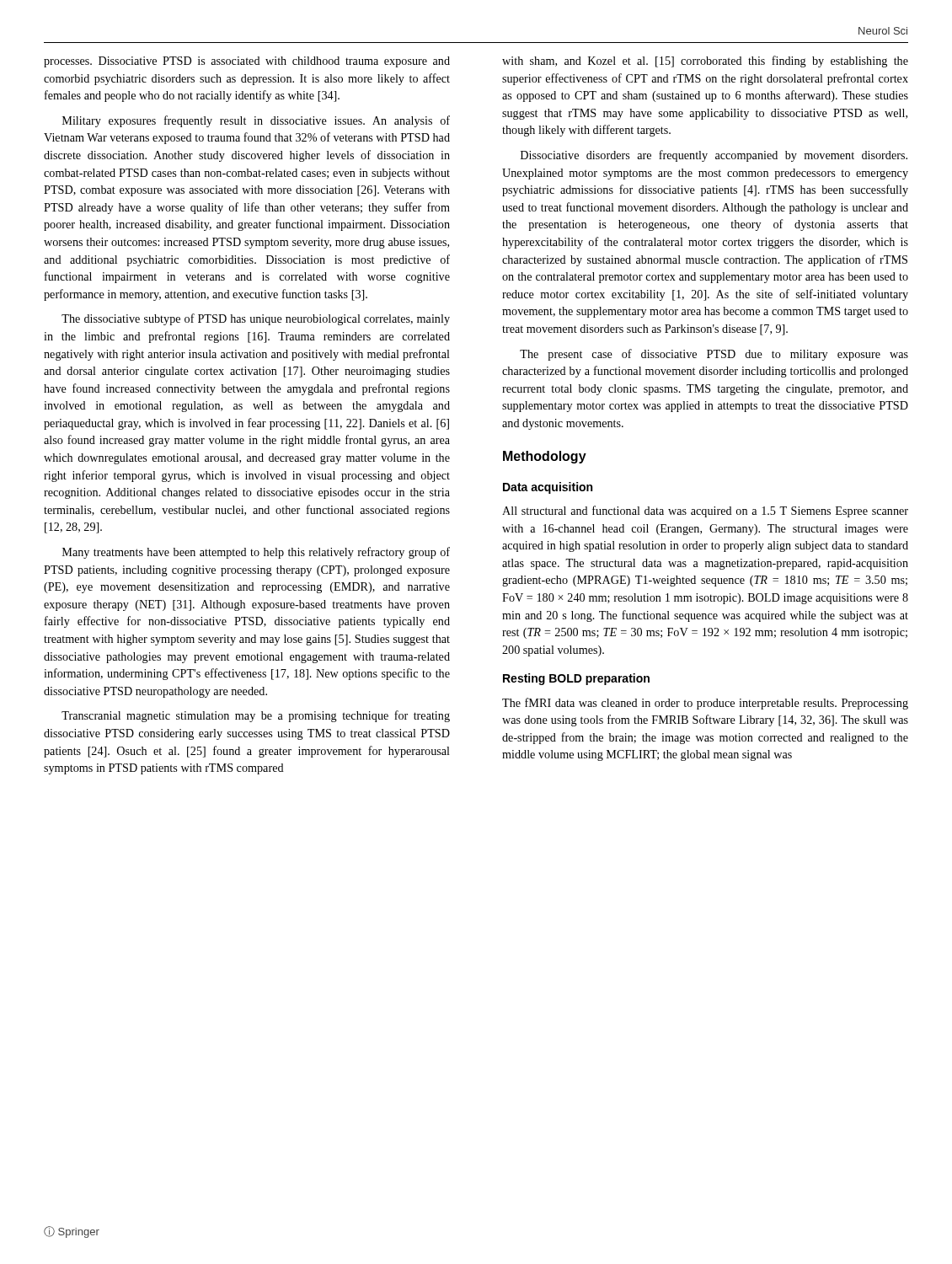This screenshot has width=952, height=1264.
Task: Locate the section header containing "Data acquisition"
Action: (x=548, y=488)
